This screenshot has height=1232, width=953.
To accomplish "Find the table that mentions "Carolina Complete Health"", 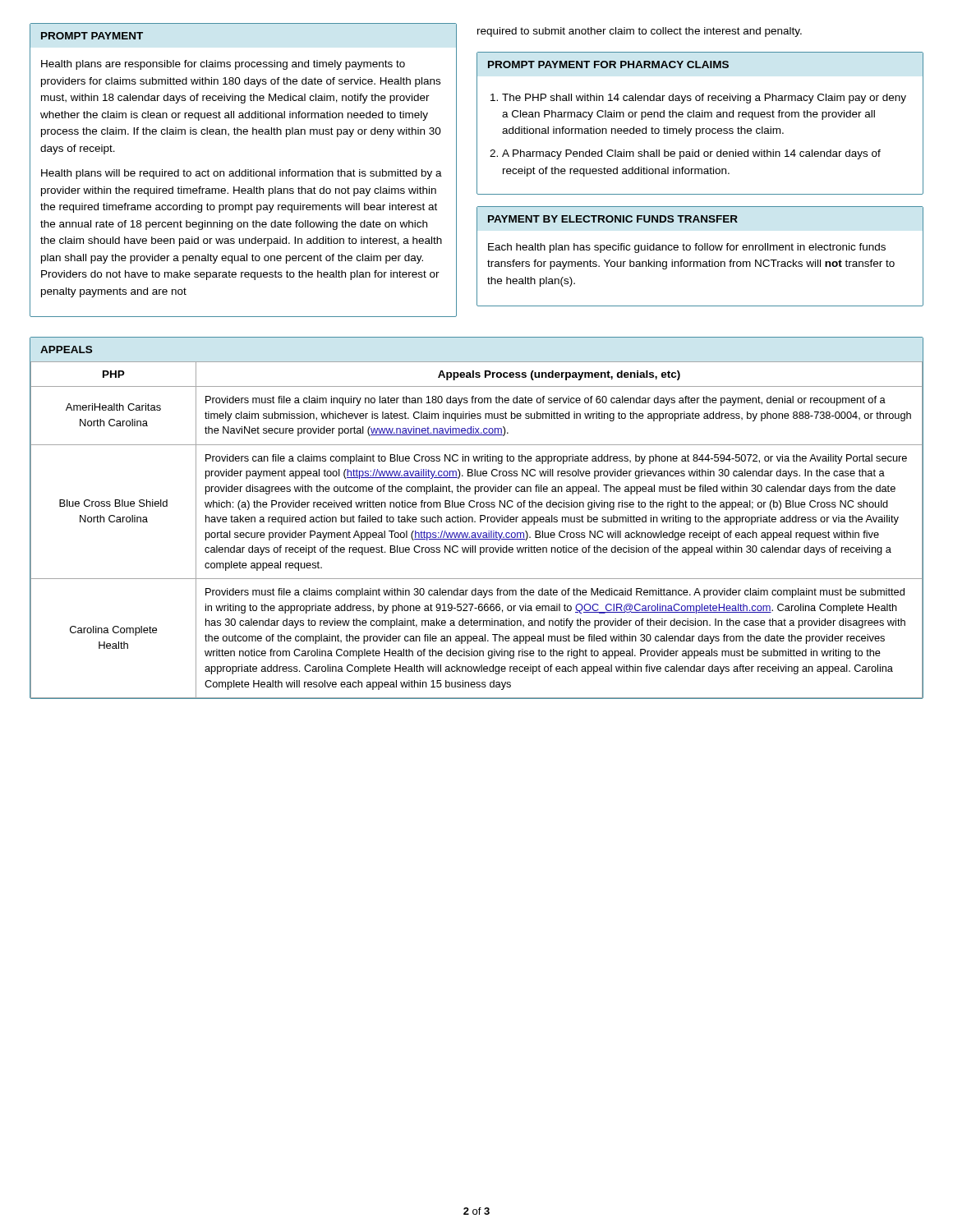I will [476, 530].
